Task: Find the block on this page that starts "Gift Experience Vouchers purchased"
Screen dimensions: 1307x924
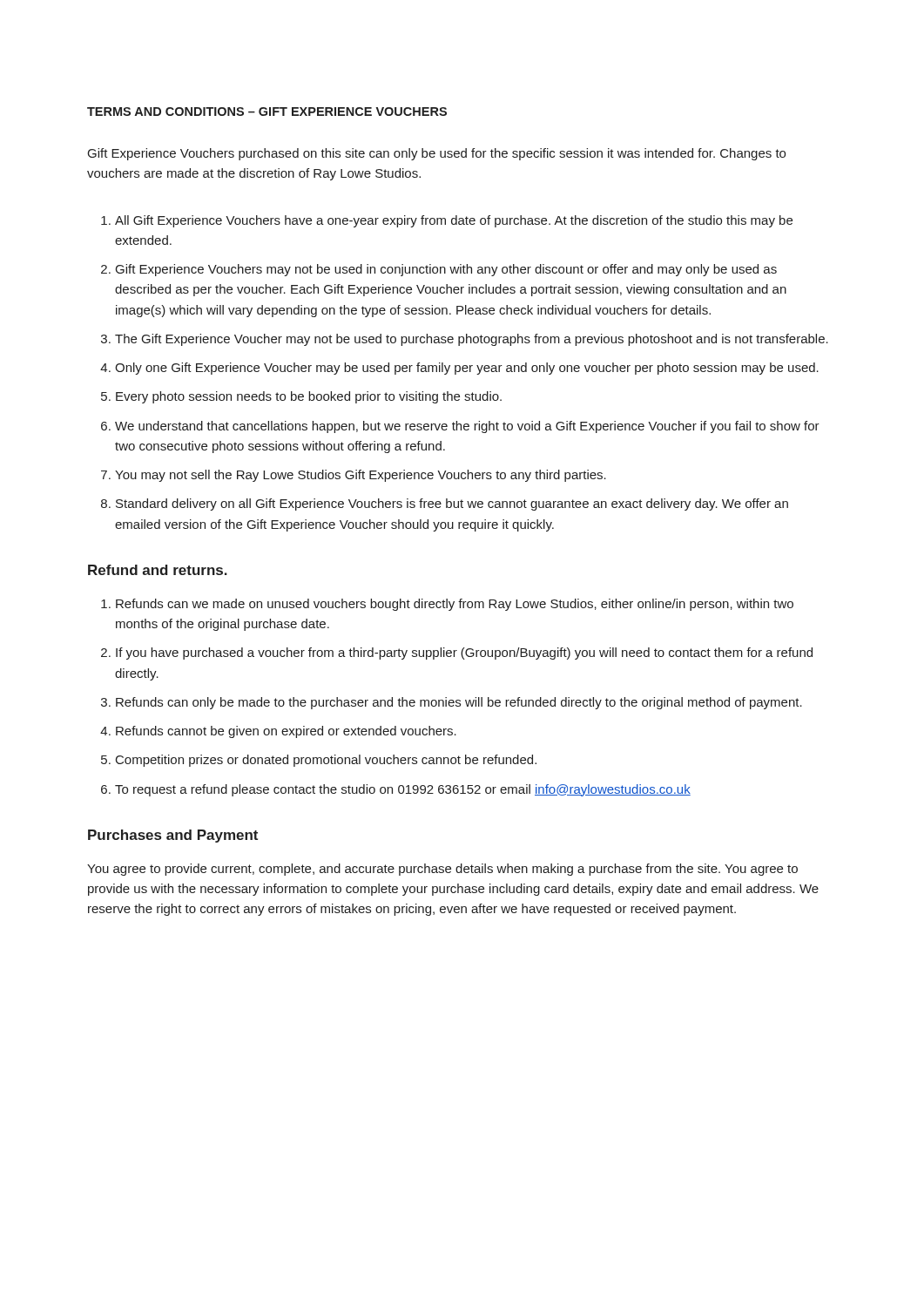Action: [437, 163]
